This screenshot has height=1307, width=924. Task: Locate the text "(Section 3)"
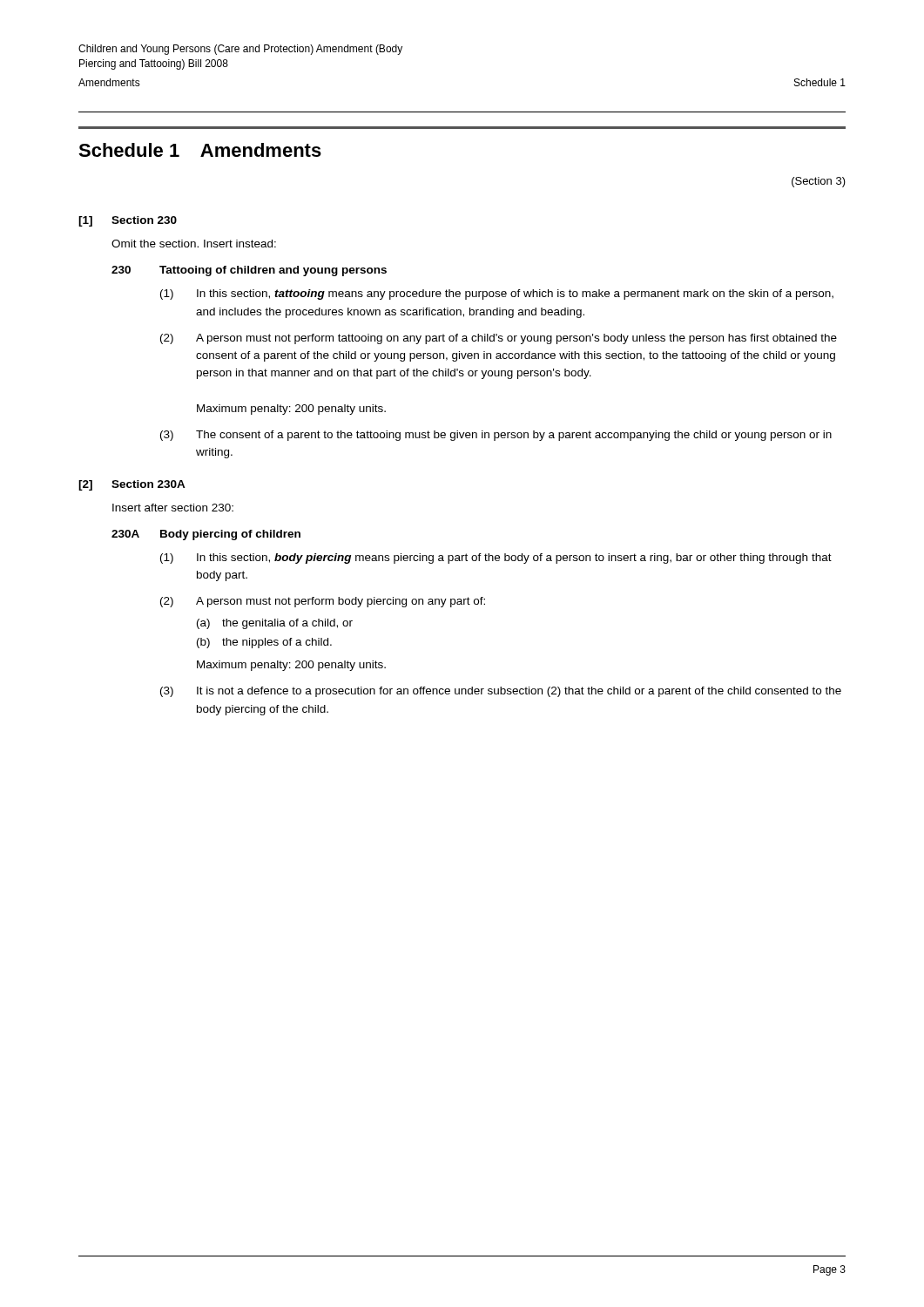[x=818, y=181]
